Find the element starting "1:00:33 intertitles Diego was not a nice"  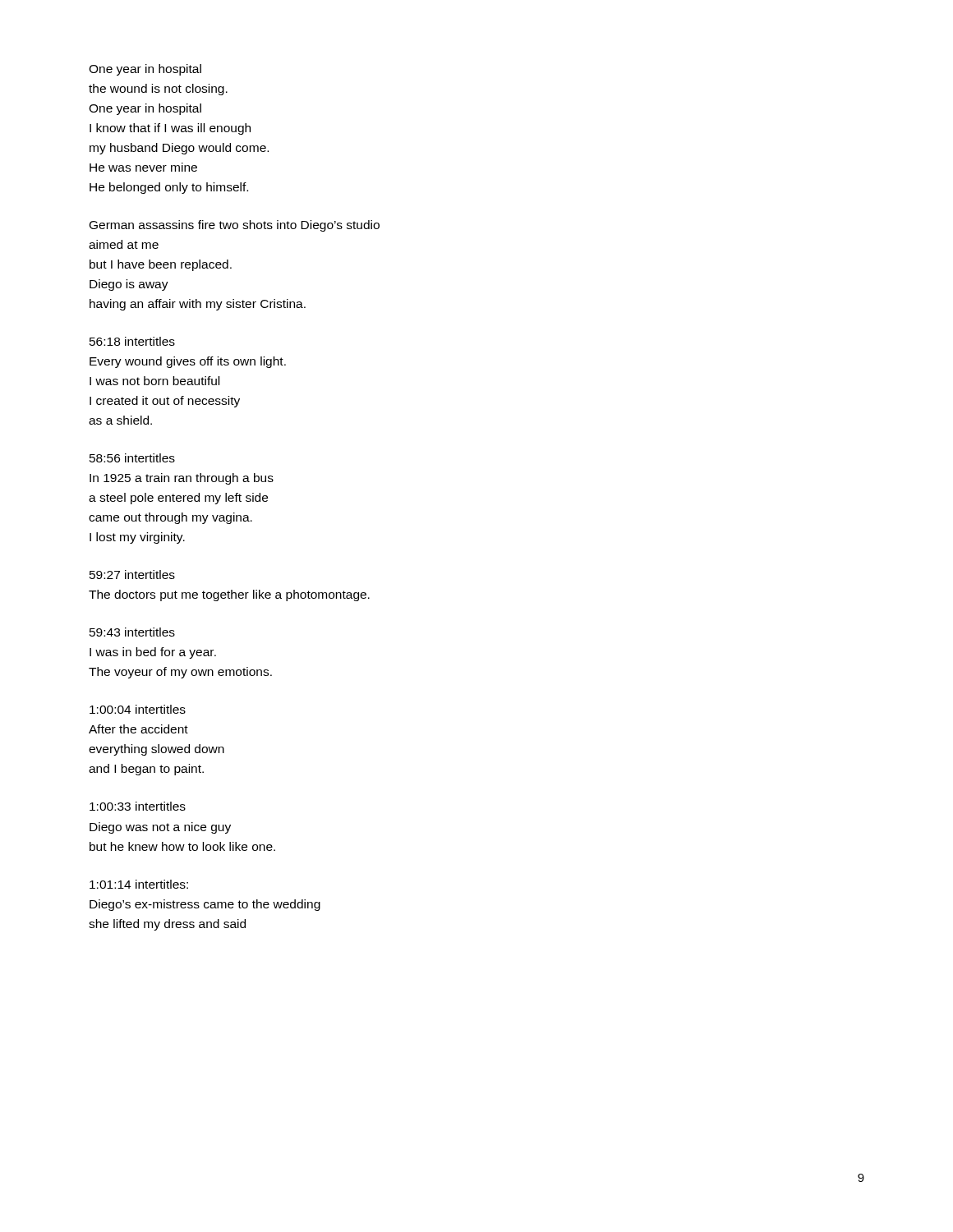point(183,826)
